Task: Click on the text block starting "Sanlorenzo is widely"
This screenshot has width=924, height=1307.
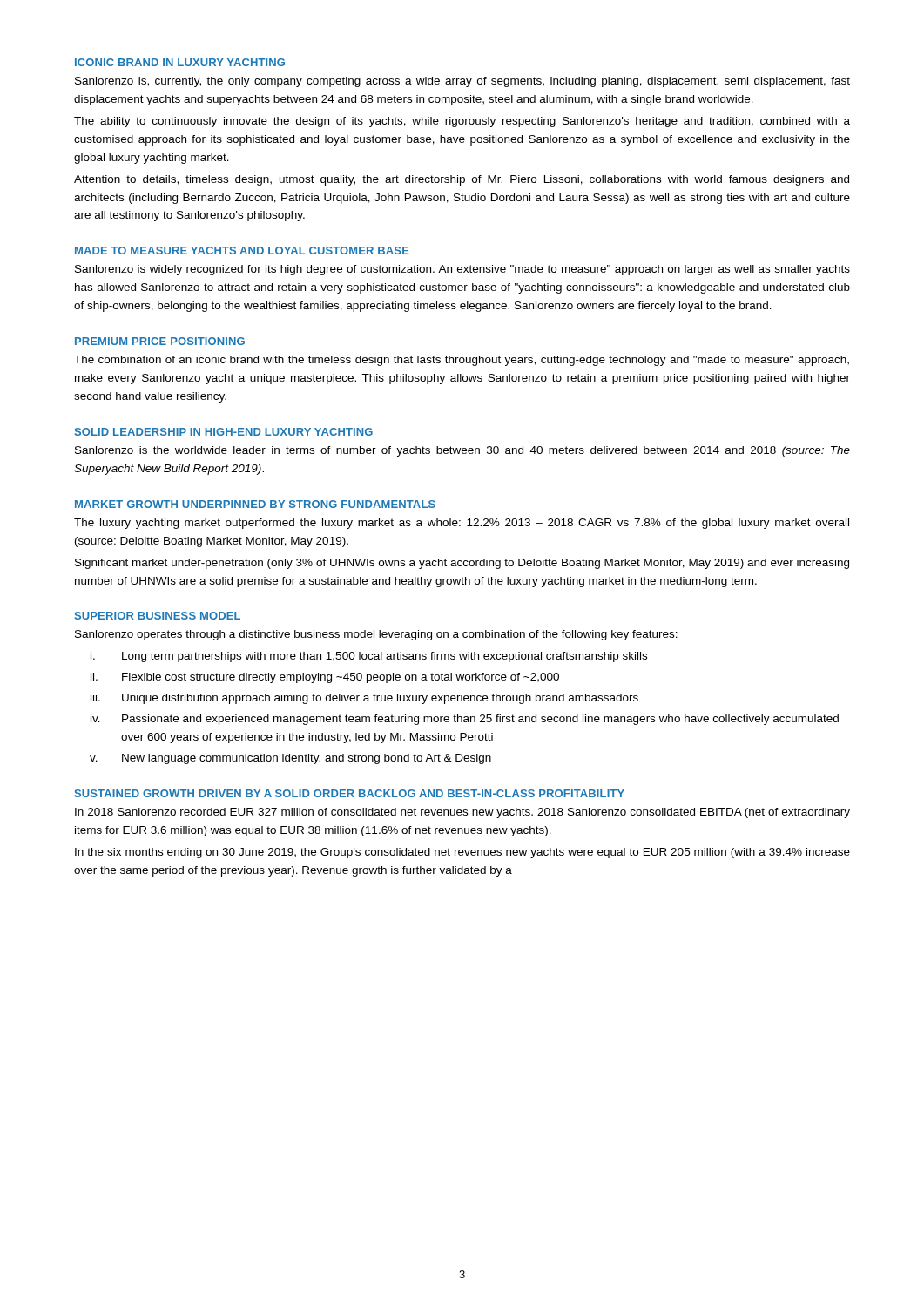Action: point(462,287)
